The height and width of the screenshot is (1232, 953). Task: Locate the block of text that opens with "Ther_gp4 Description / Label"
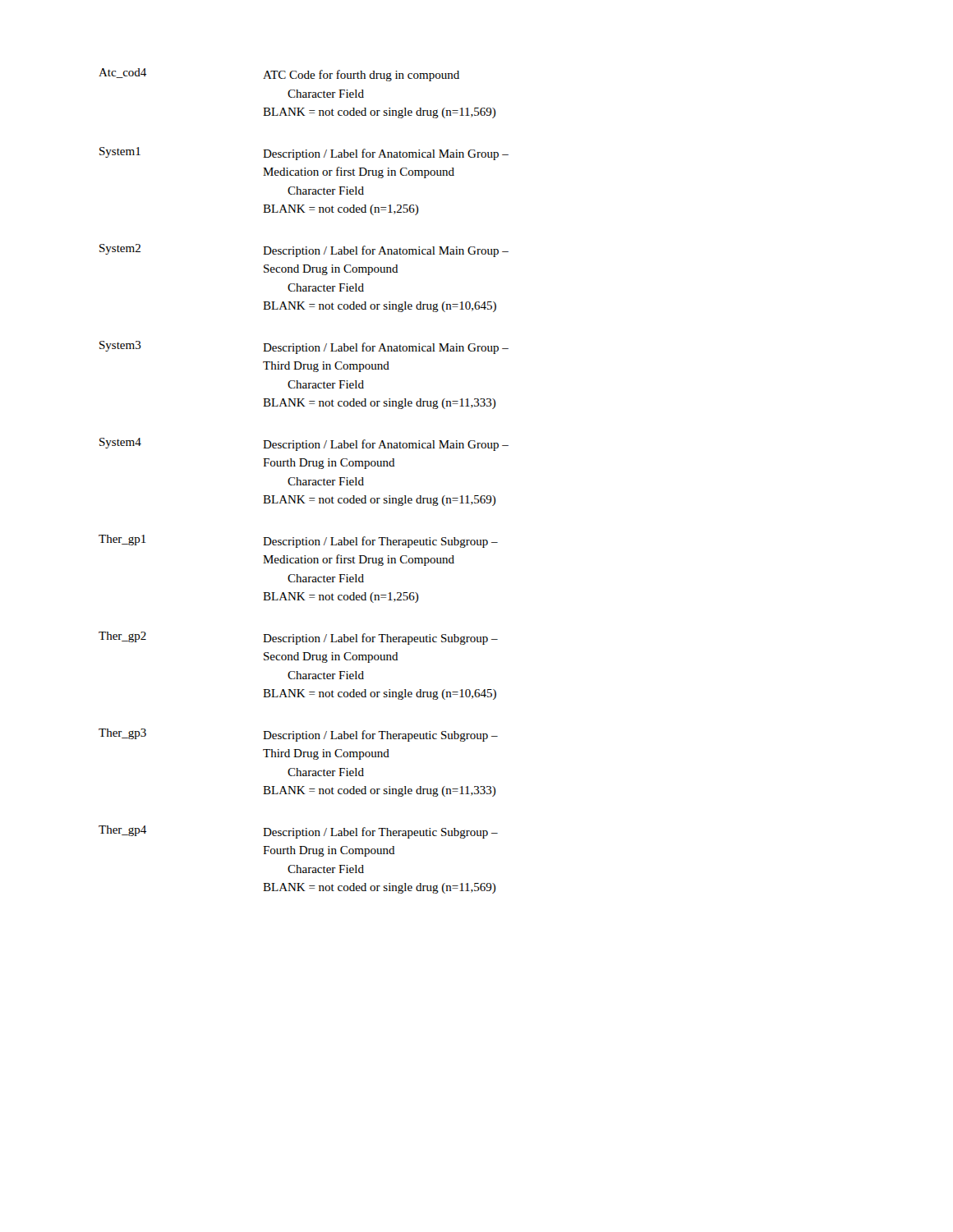[x=298, y=832]
